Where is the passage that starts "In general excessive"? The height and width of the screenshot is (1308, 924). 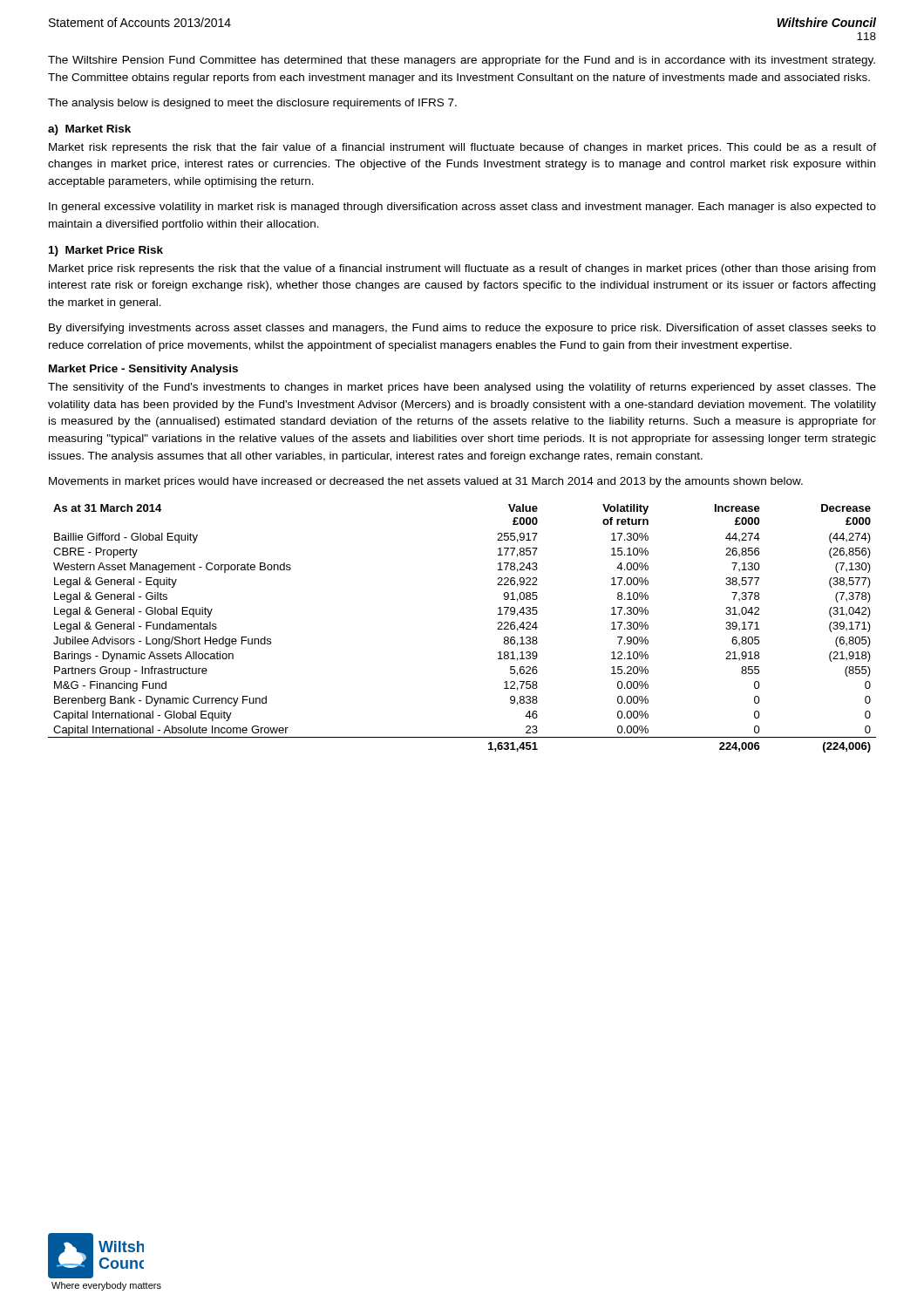tap(462, 215)
